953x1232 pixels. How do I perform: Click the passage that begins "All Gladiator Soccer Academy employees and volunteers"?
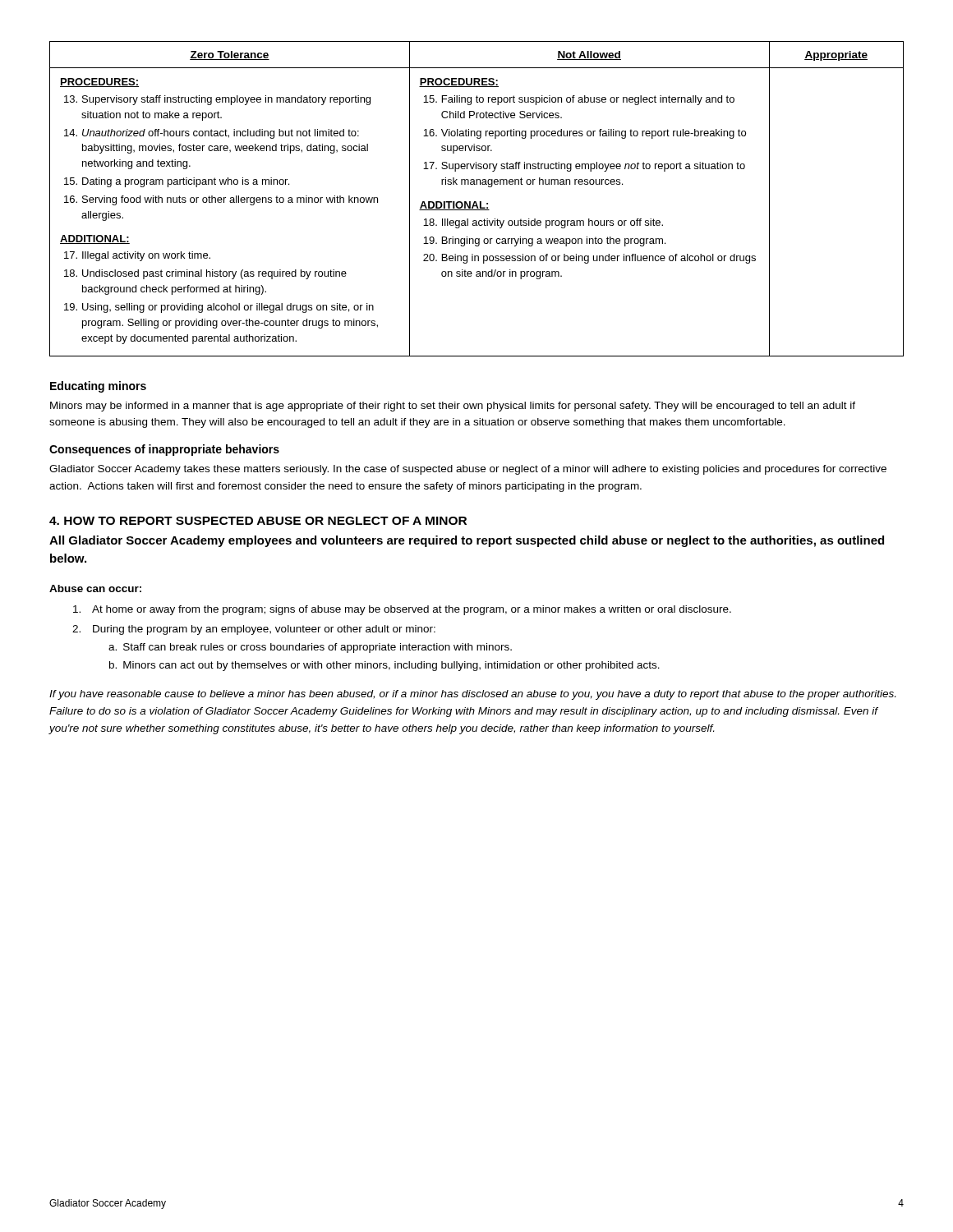point(467,549)
